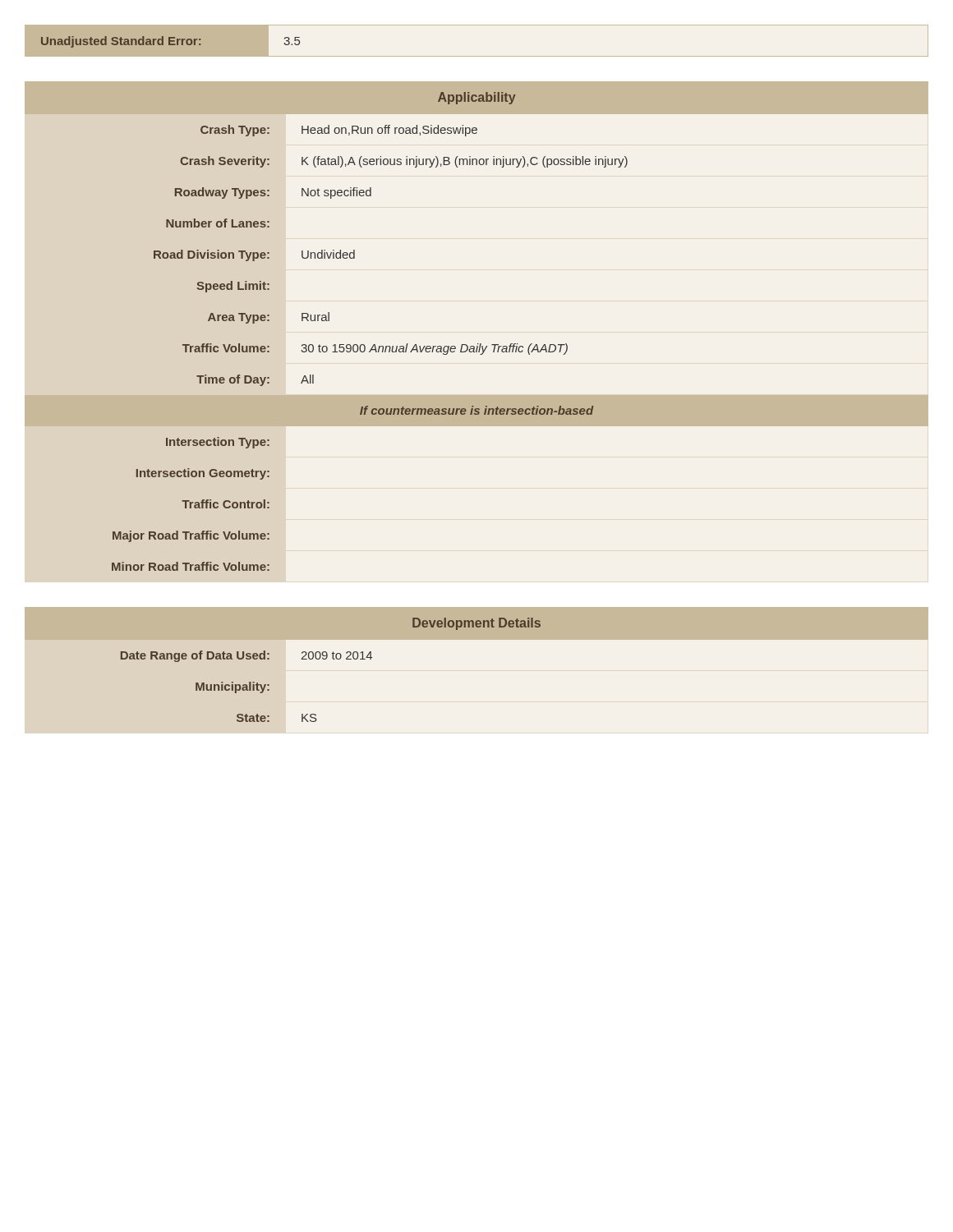Image resolution: width=953 pixels, height=1232 pixels.
Task: Find the table that mentions "Date Range of Data"
Action: pyautogui.click(x=476, y=670)
